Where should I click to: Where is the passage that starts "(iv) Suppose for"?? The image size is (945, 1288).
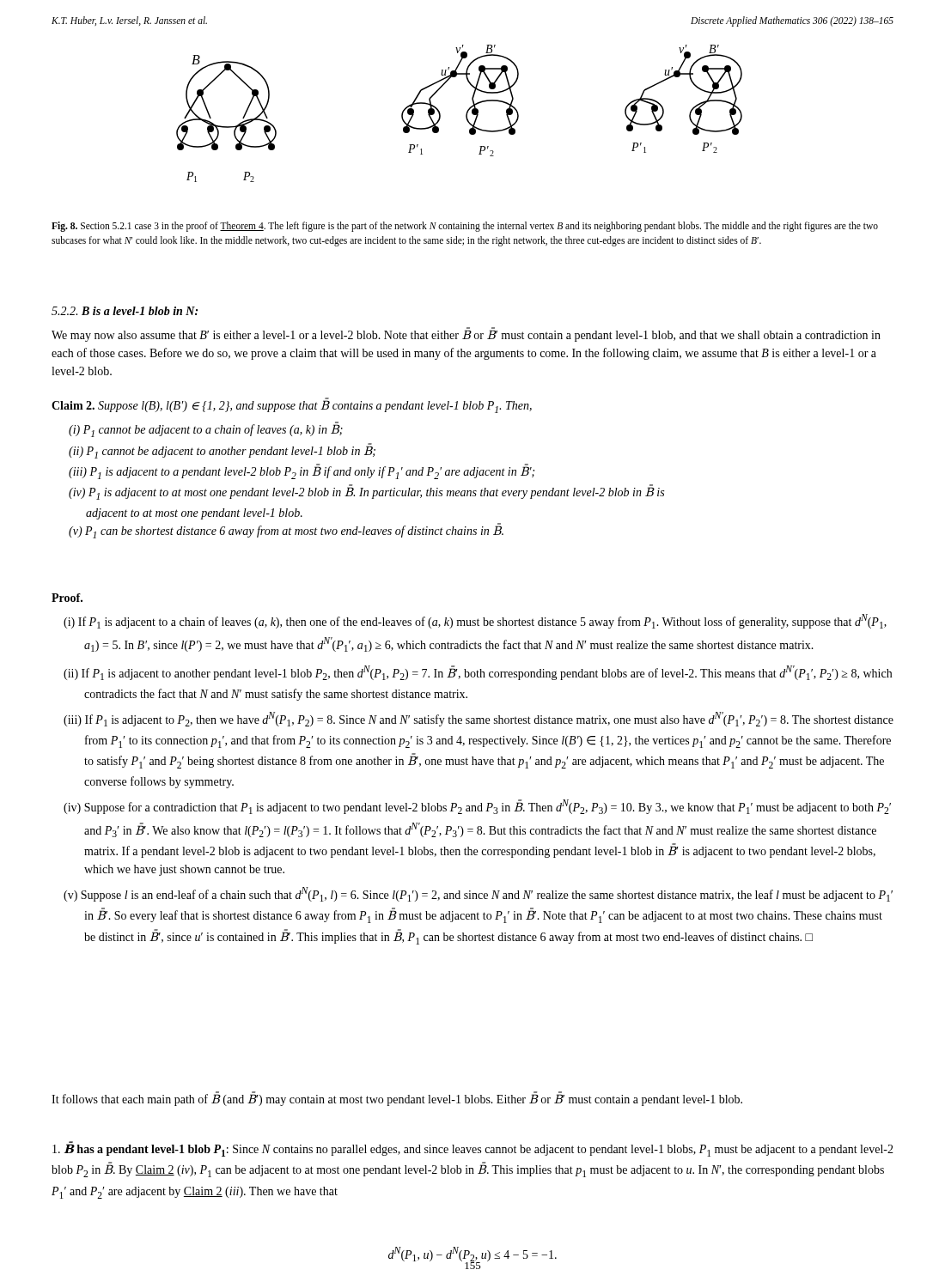point(478,837)
